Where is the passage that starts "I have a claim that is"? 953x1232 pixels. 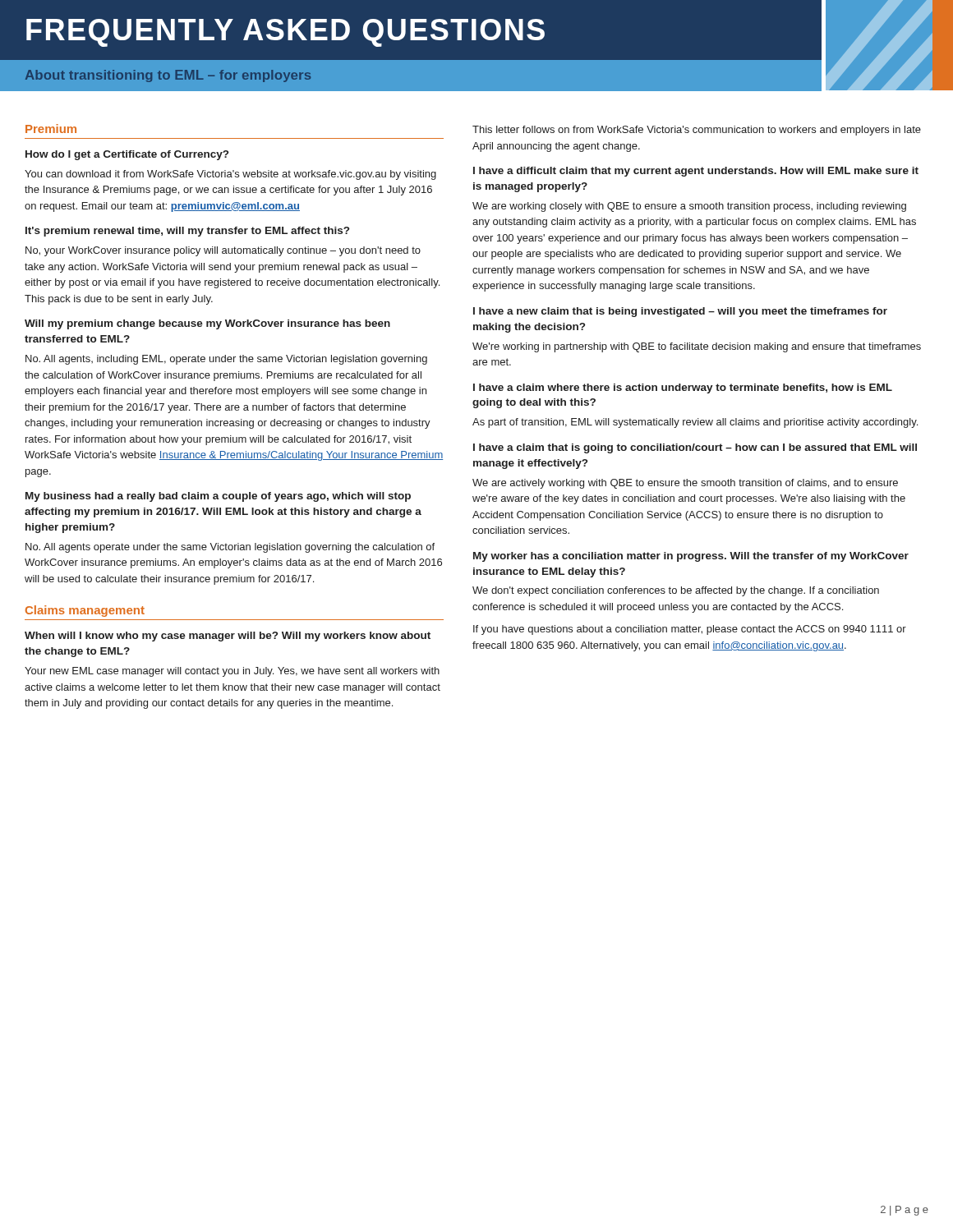(x=695, y=455)
